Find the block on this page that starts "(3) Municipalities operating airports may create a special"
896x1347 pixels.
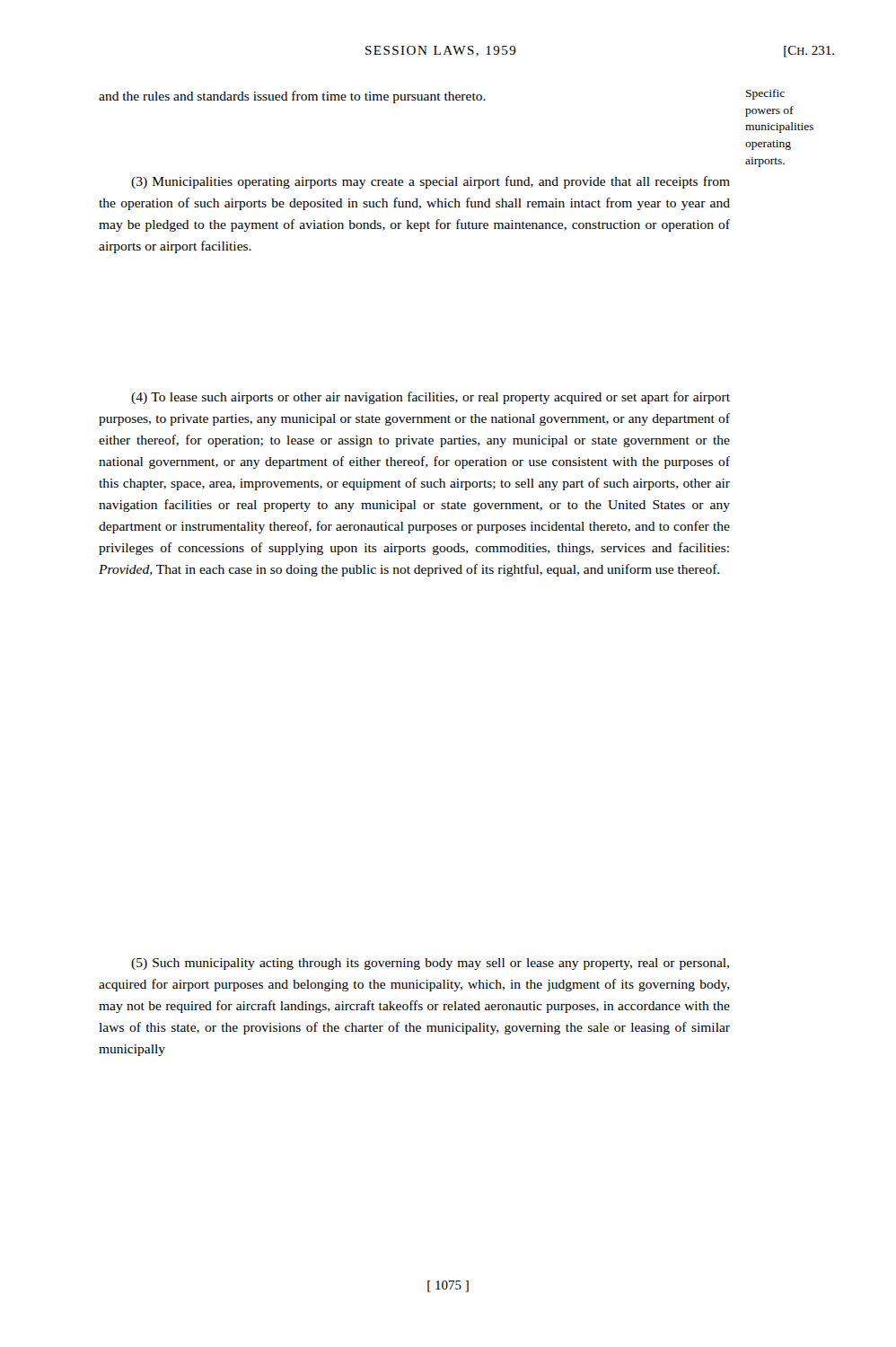point(414,214)
